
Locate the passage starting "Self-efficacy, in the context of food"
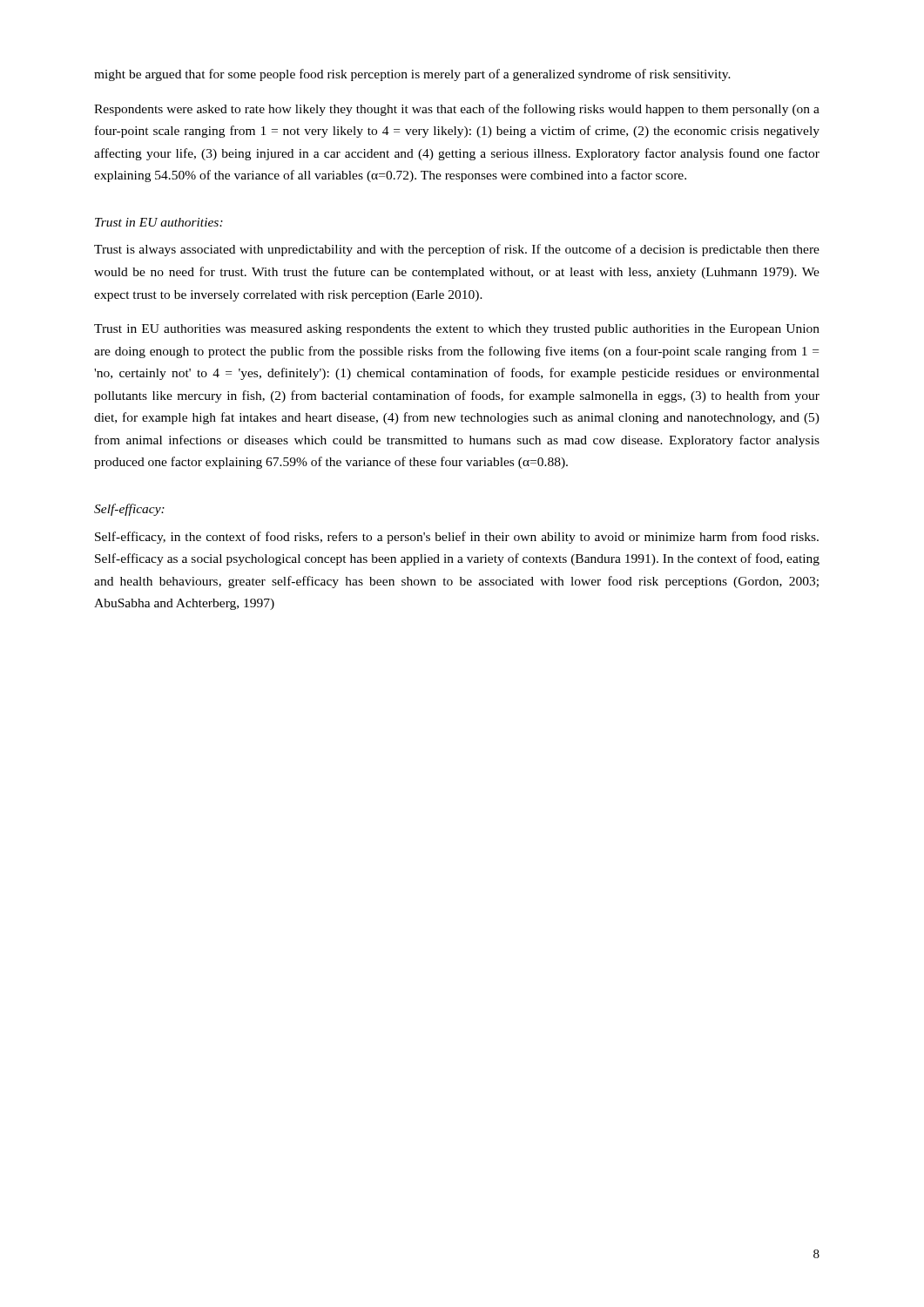coord(457,569)
